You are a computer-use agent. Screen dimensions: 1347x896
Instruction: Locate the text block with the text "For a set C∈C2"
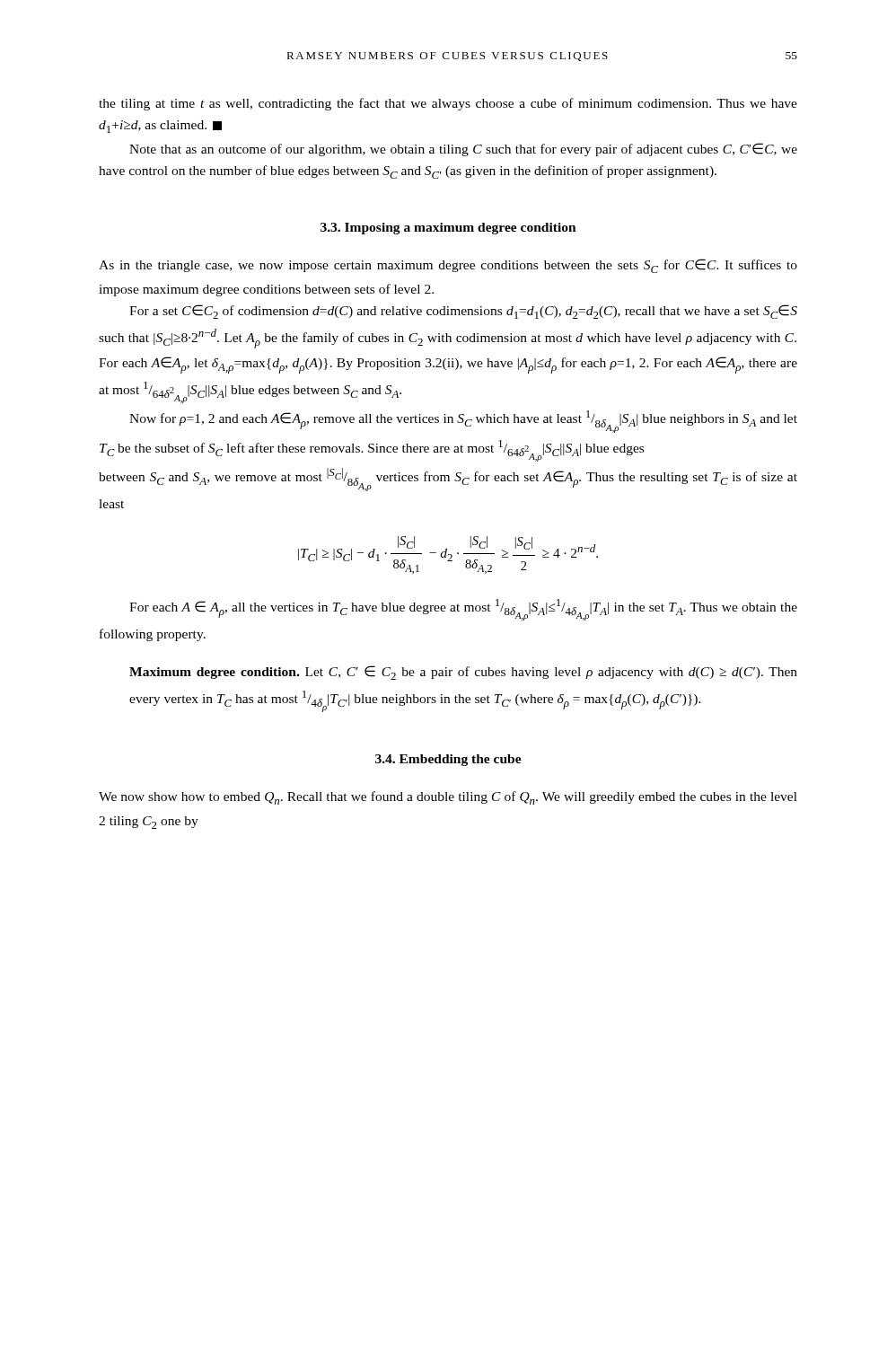(448, 353)
